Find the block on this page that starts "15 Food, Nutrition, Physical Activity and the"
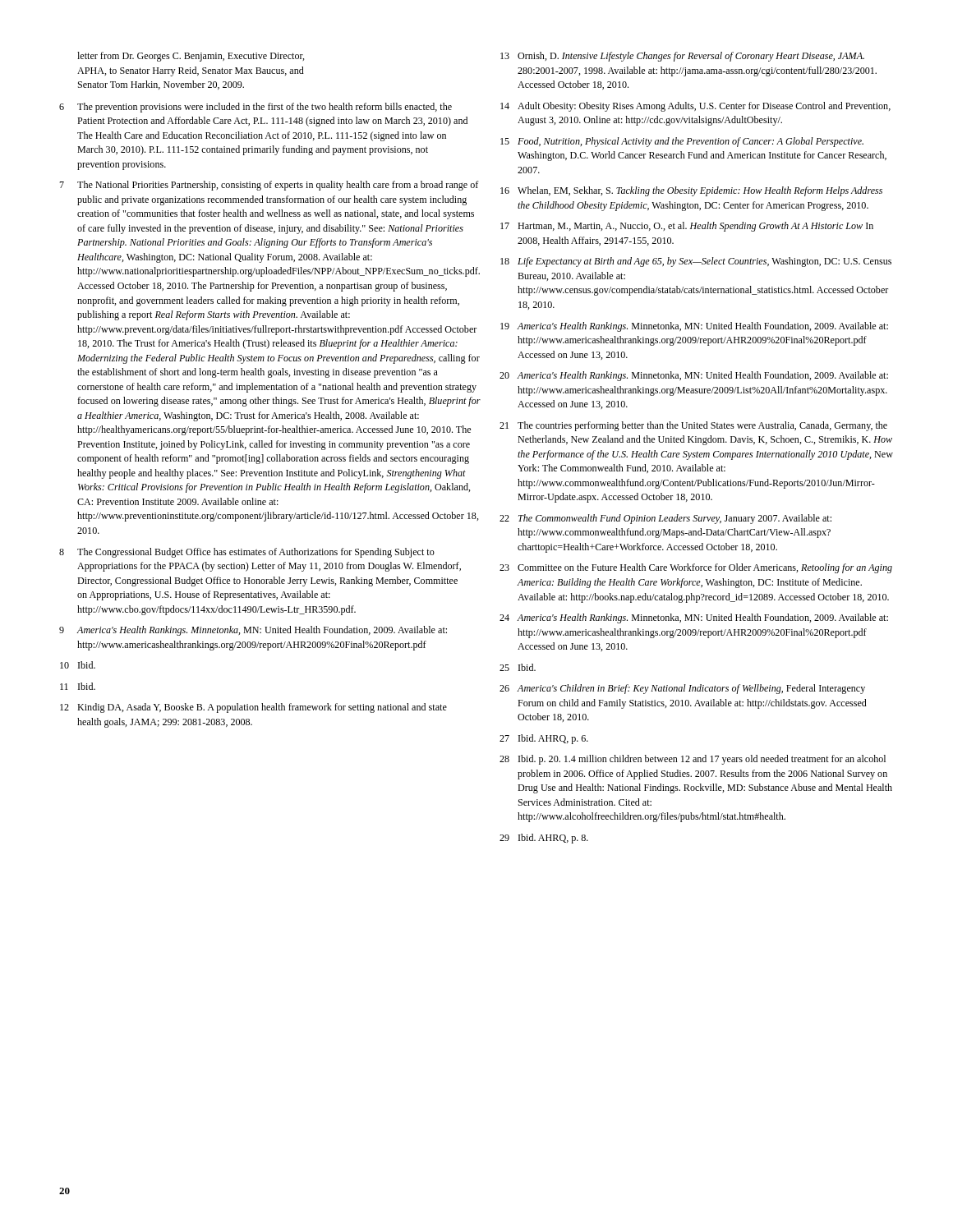 coord(697,156)
